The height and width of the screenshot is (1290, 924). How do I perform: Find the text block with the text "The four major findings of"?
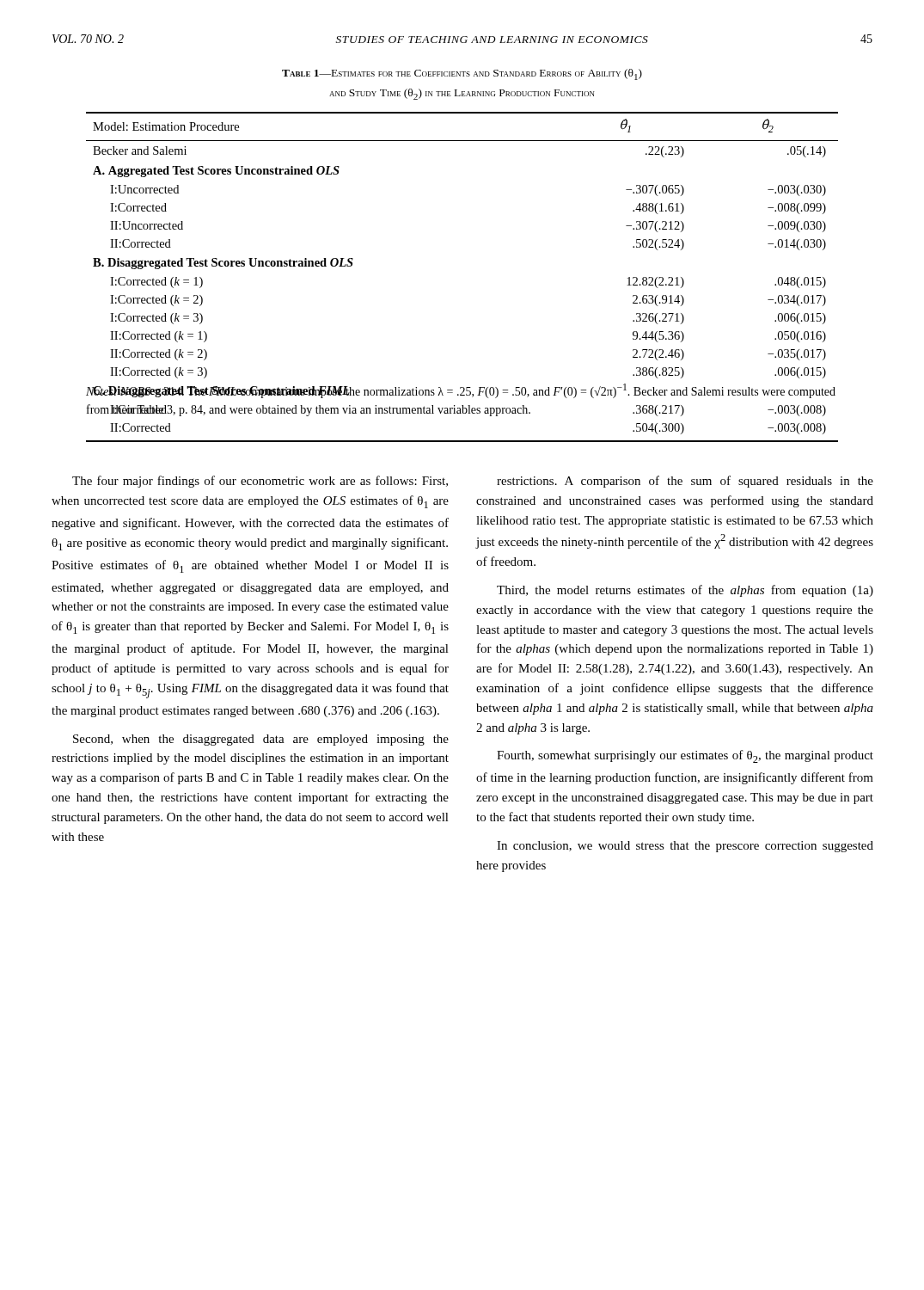250,596
